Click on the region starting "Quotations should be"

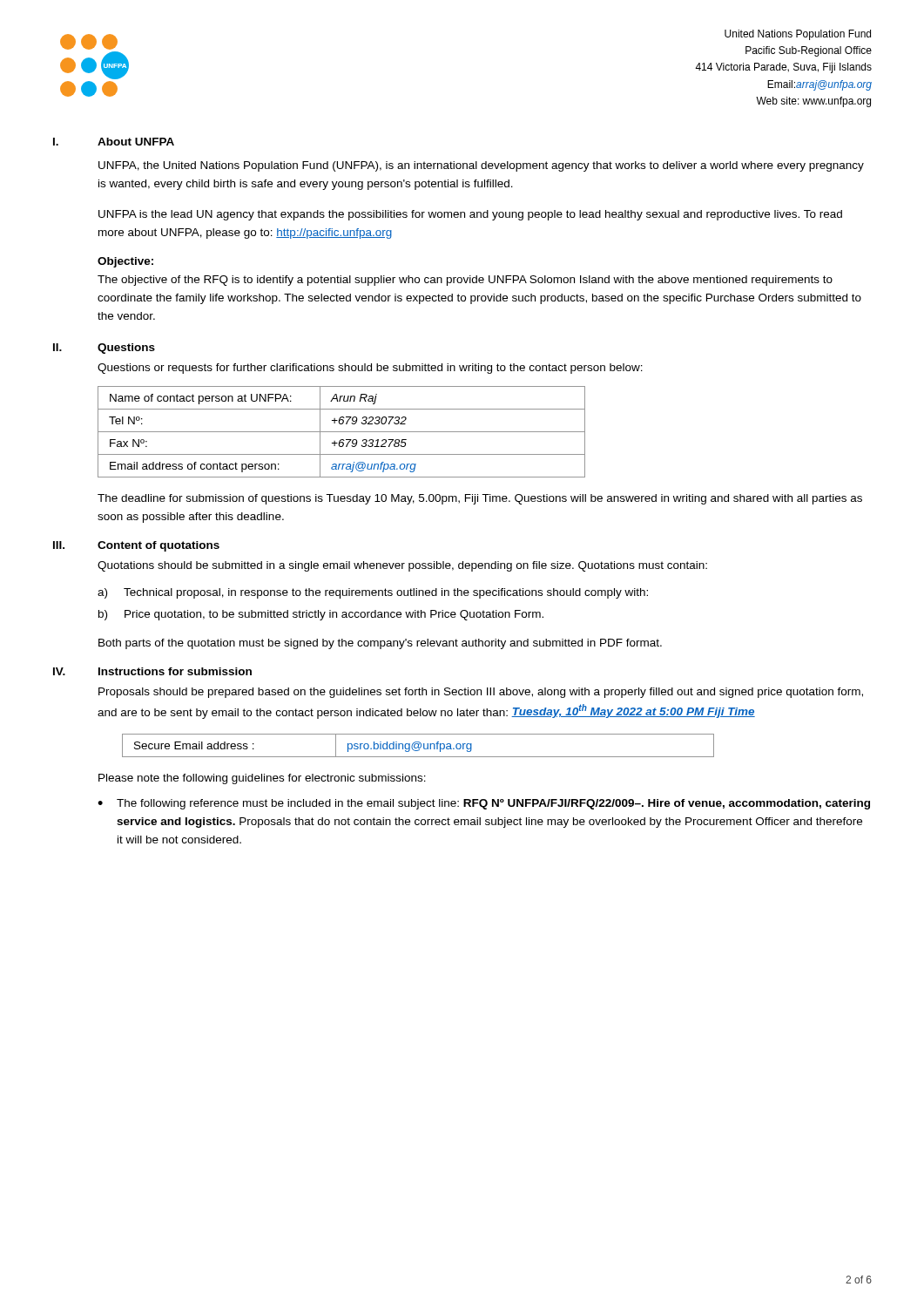point(403,565)
